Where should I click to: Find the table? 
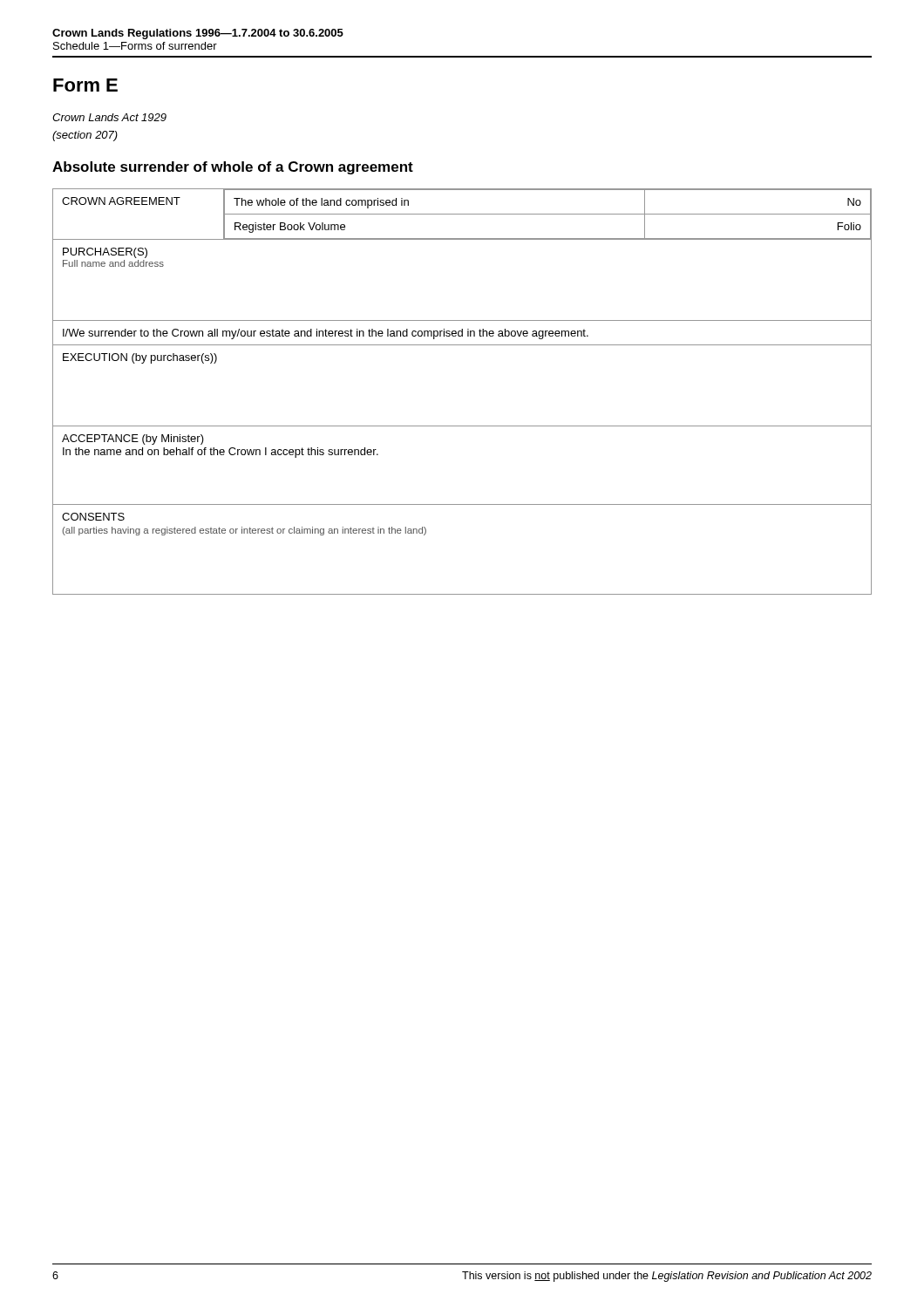(x=462, y=392)
